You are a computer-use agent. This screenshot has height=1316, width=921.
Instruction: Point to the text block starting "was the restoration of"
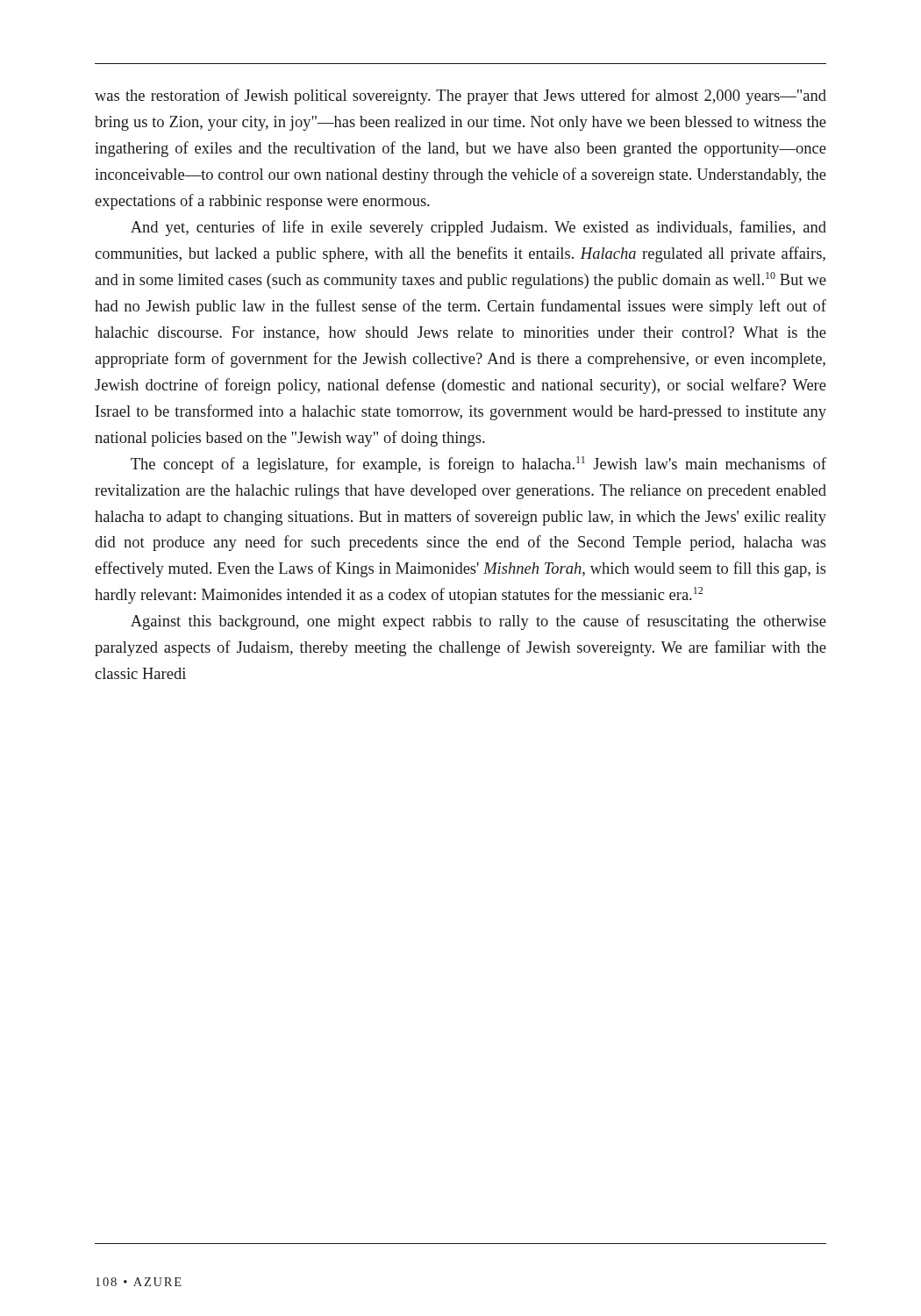pos(460,386)
